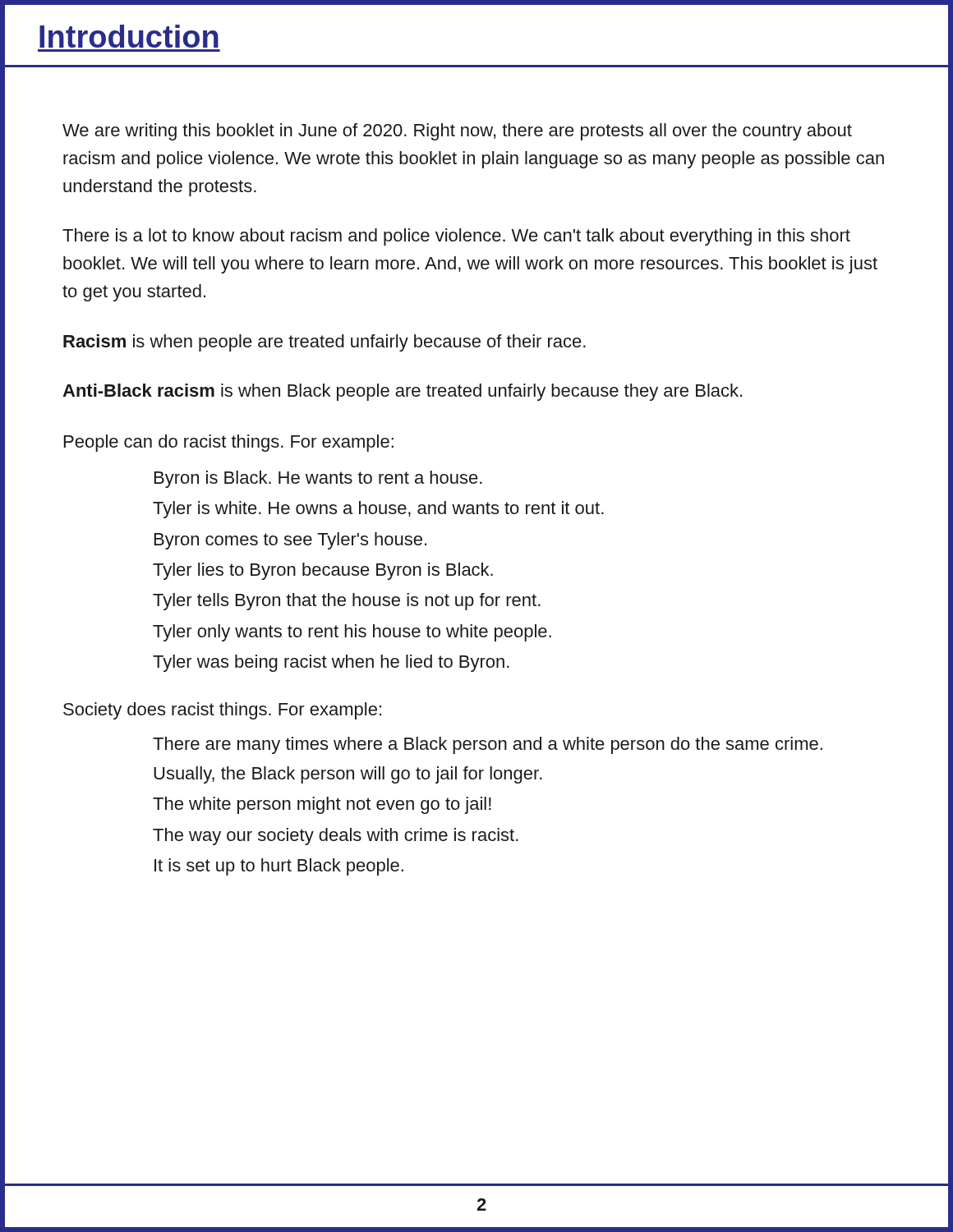Find the block on this page that starts "Usually, the Black person will go"
This screenshot has width=953, height=1232.
(x=348, y=773)
